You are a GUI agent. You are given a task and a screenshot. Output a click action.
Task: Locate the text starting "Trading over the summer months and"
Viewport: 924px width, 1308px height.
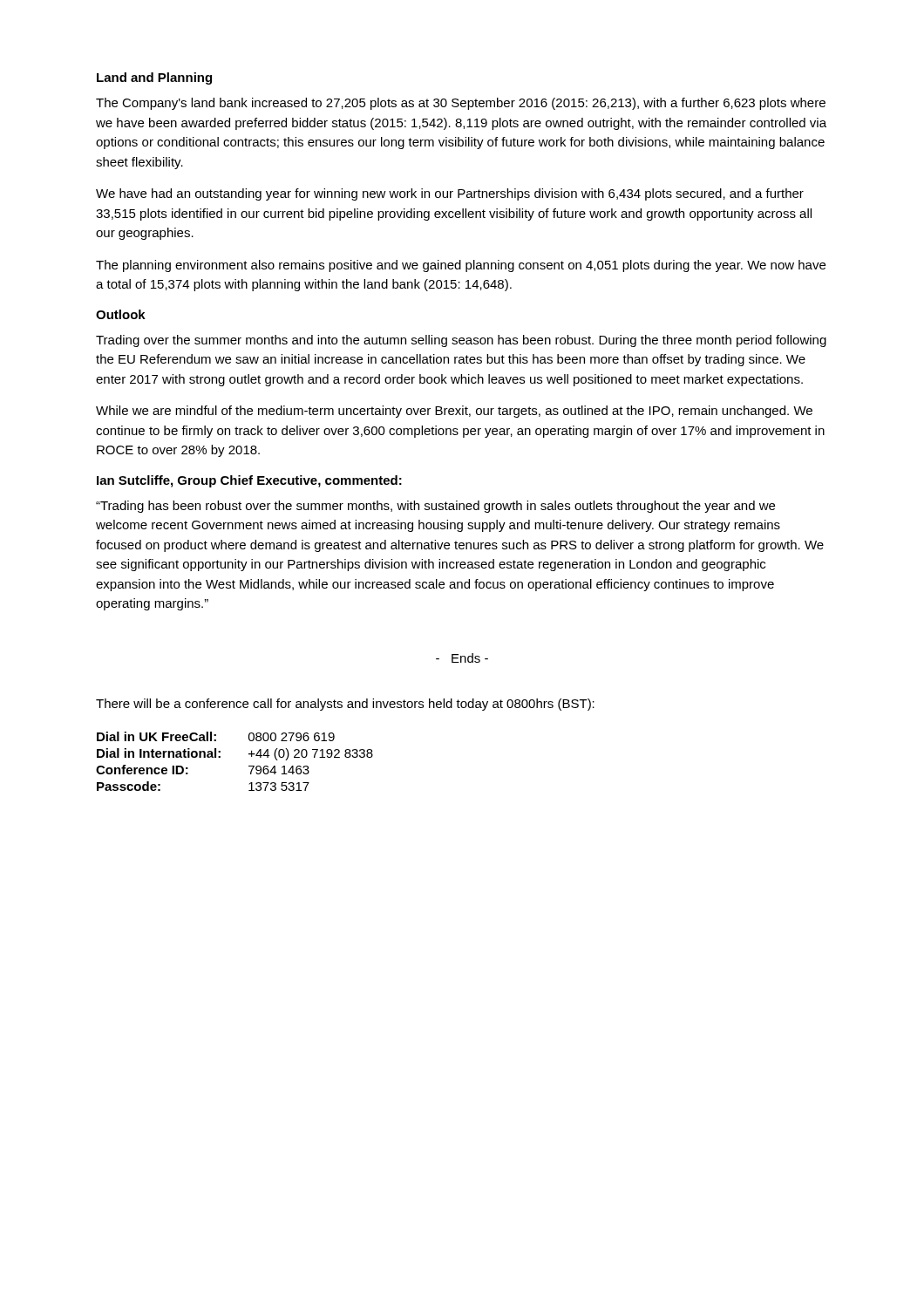click(461, 359)
